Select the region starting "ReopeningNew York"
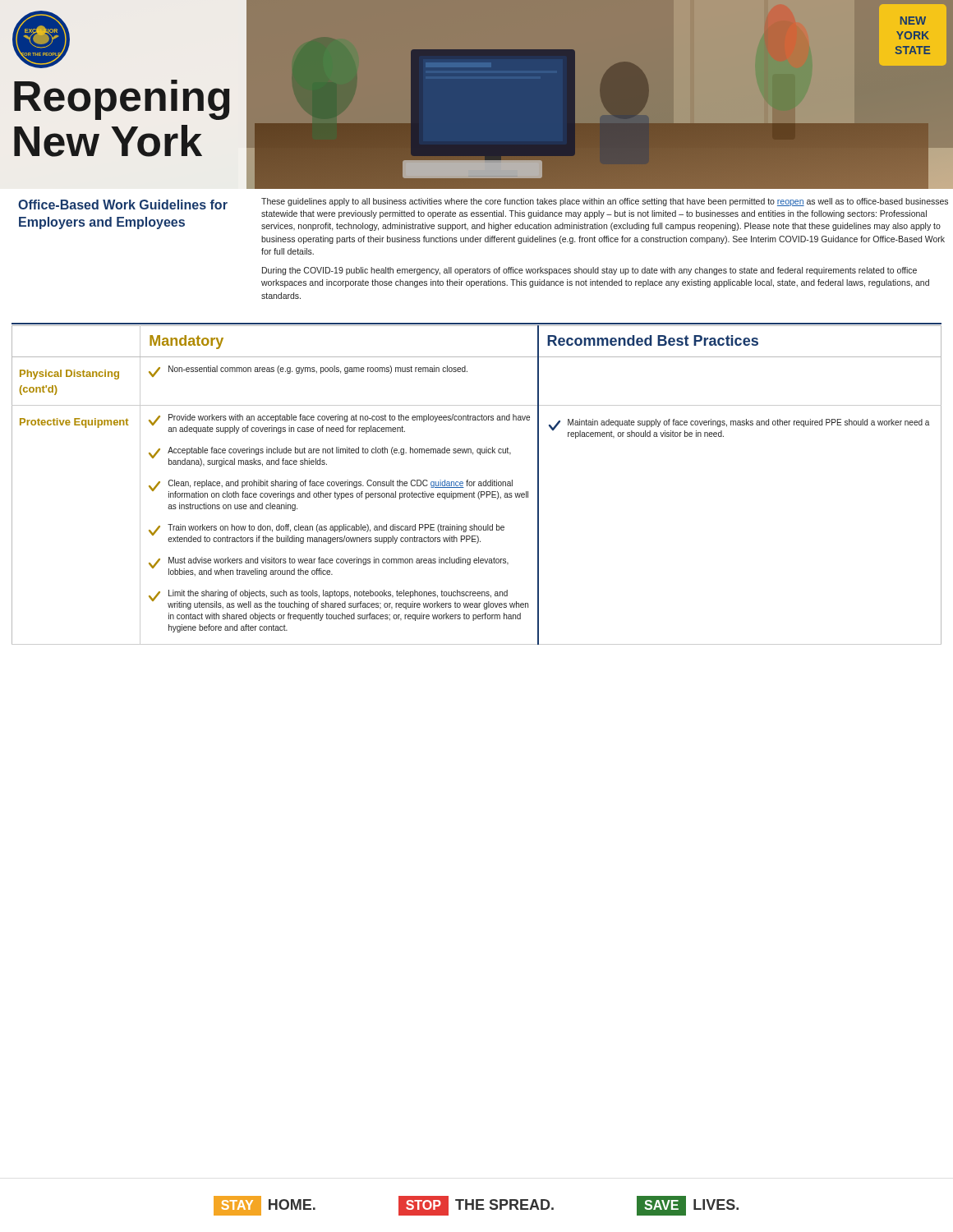 124,119
